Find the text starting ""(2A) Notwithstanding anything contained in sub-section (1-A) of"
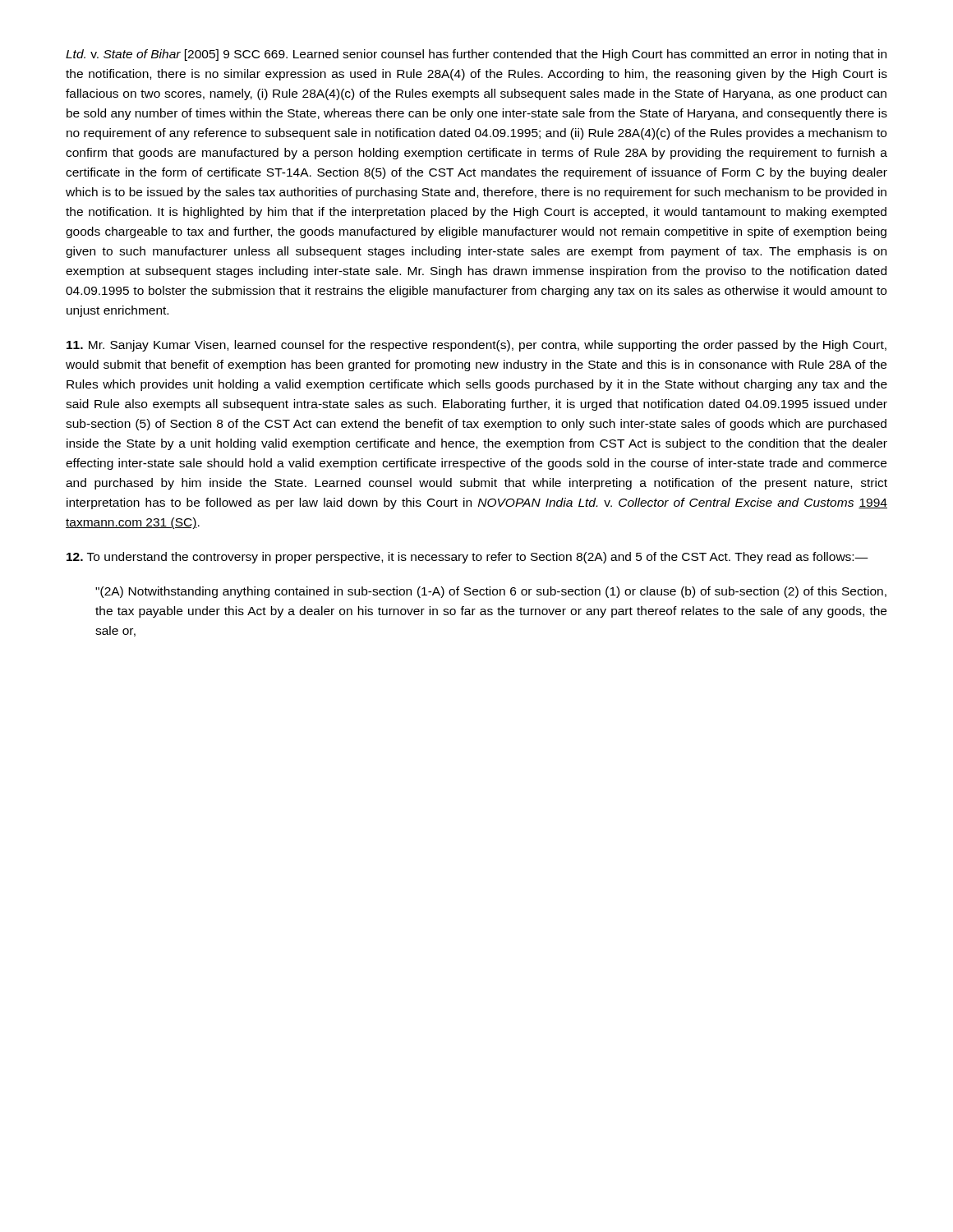Image resolution: width=953 pixels, height=1232 pixels. [x=491, y=611]
